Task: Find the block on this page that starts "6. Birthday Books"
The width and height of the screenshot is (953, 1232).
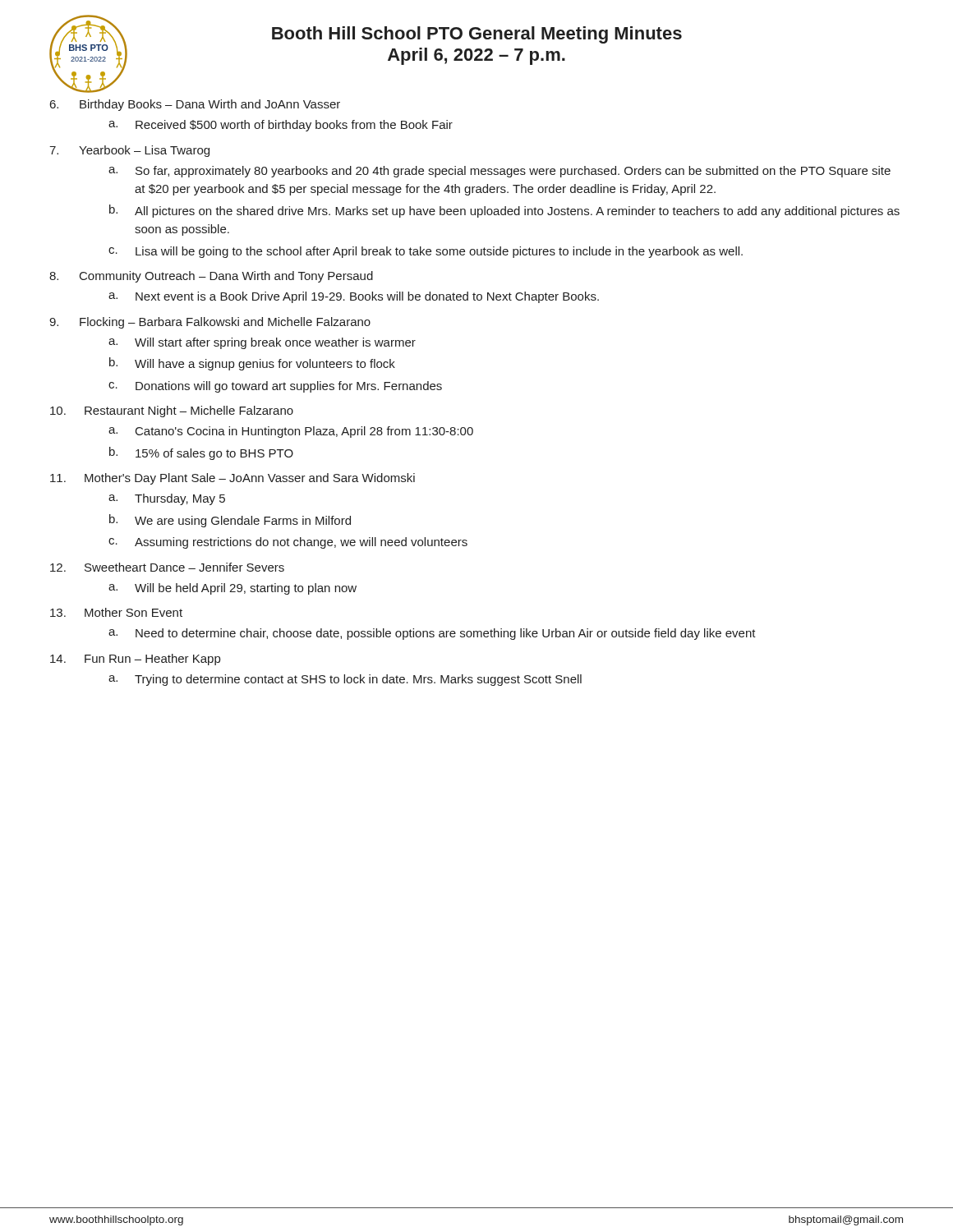Action: [195, 105]
